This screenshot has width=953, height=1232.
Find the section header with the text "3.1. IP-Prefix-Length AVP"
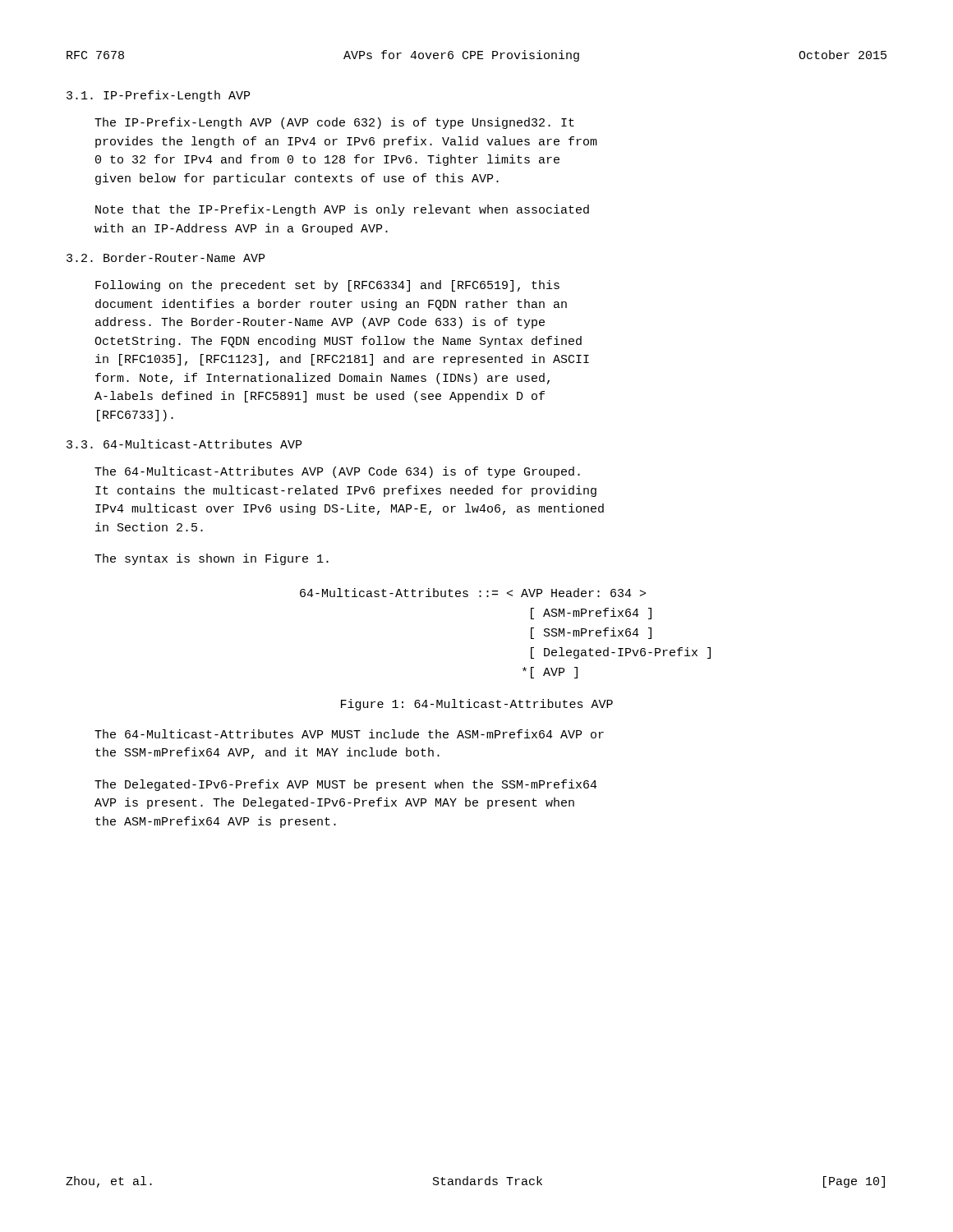point(158,97)
